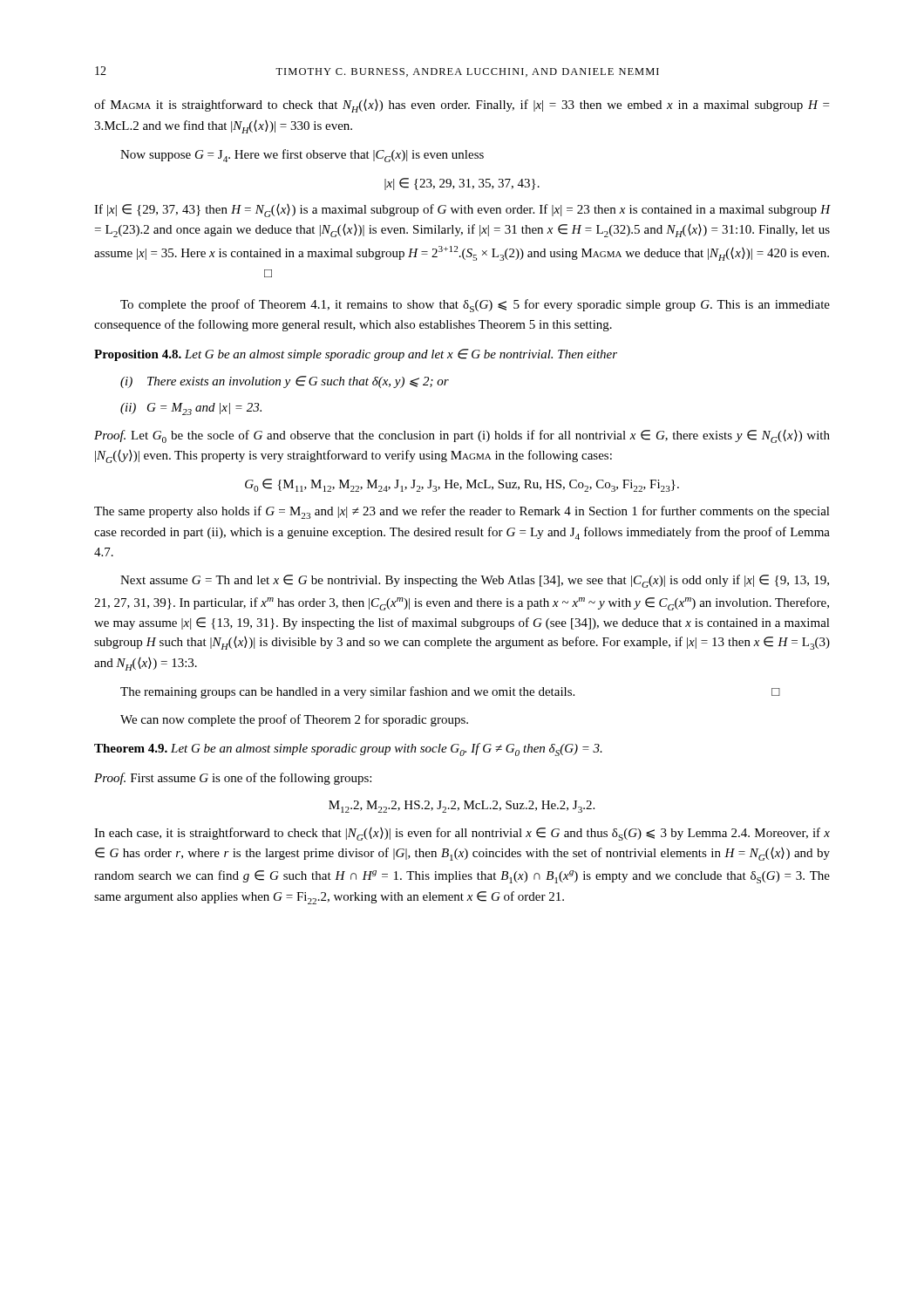Where is the passage that starts "The same property also holds if G"?
This screenshot has width=924, height=1308.
click(462, 532)
